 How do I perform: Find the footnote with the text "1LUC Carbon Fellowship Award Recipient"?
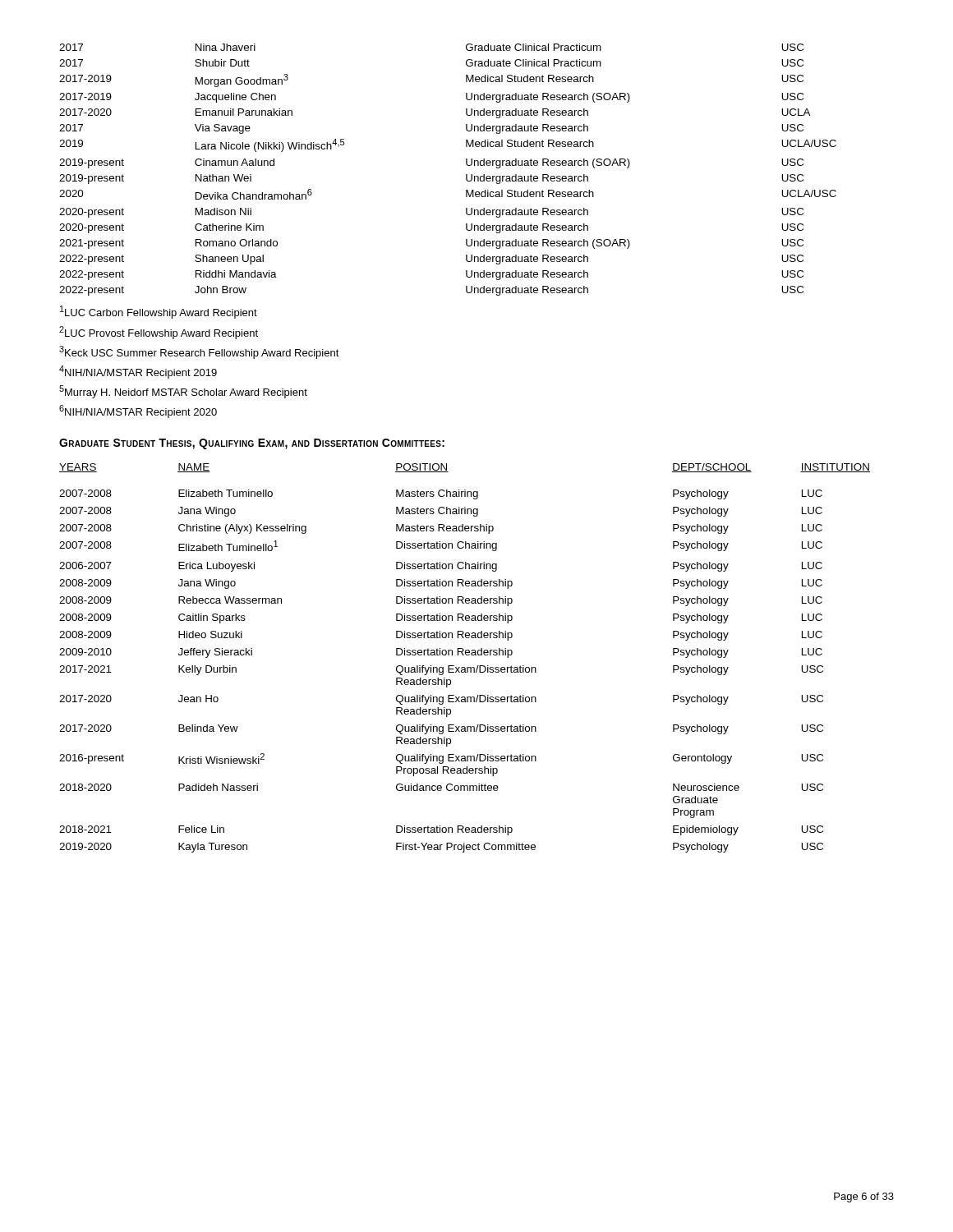(x=158, y=312)
